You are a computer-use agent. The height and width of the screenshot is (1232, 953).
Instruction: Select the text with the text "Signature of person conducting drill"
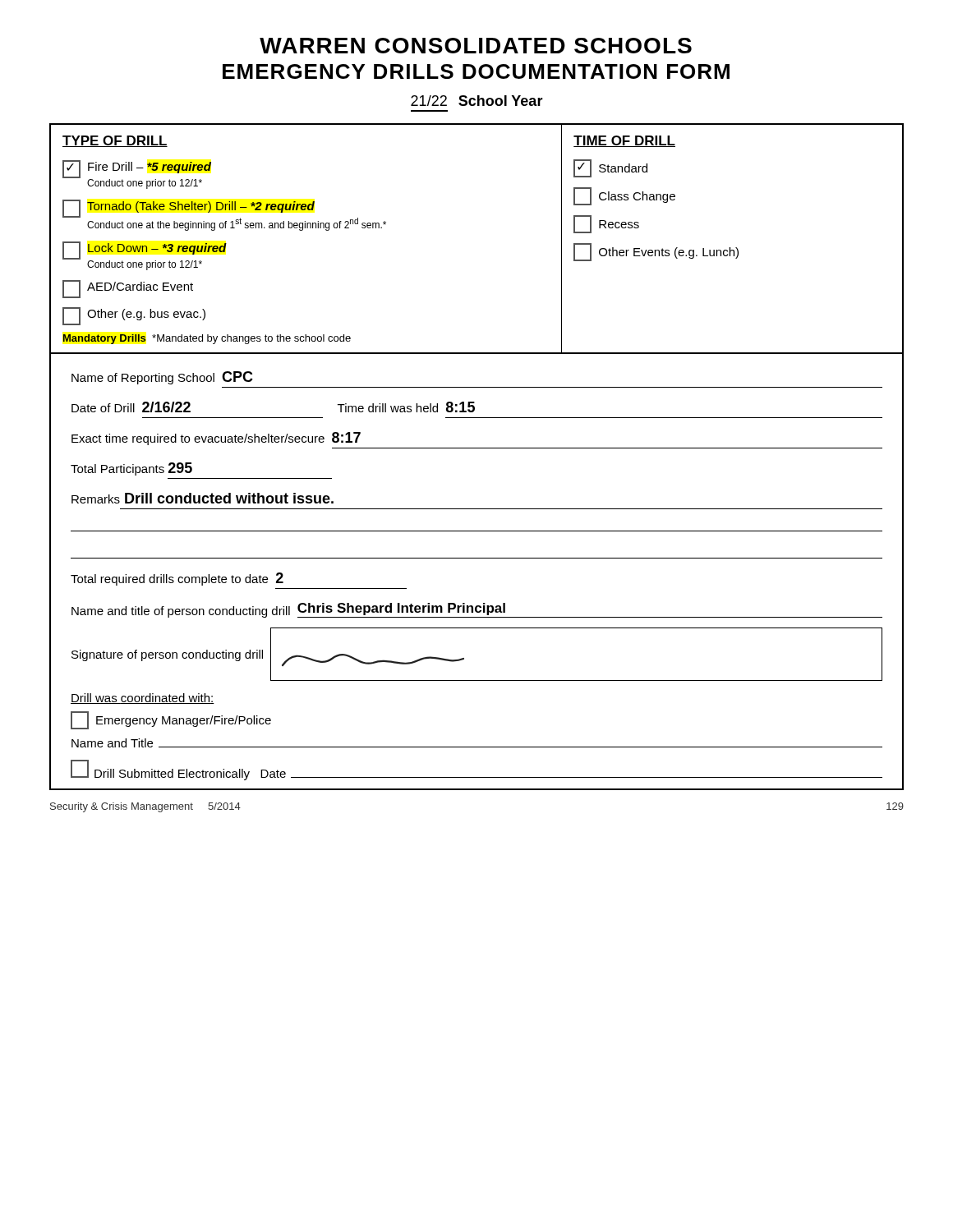pos(476,654)
